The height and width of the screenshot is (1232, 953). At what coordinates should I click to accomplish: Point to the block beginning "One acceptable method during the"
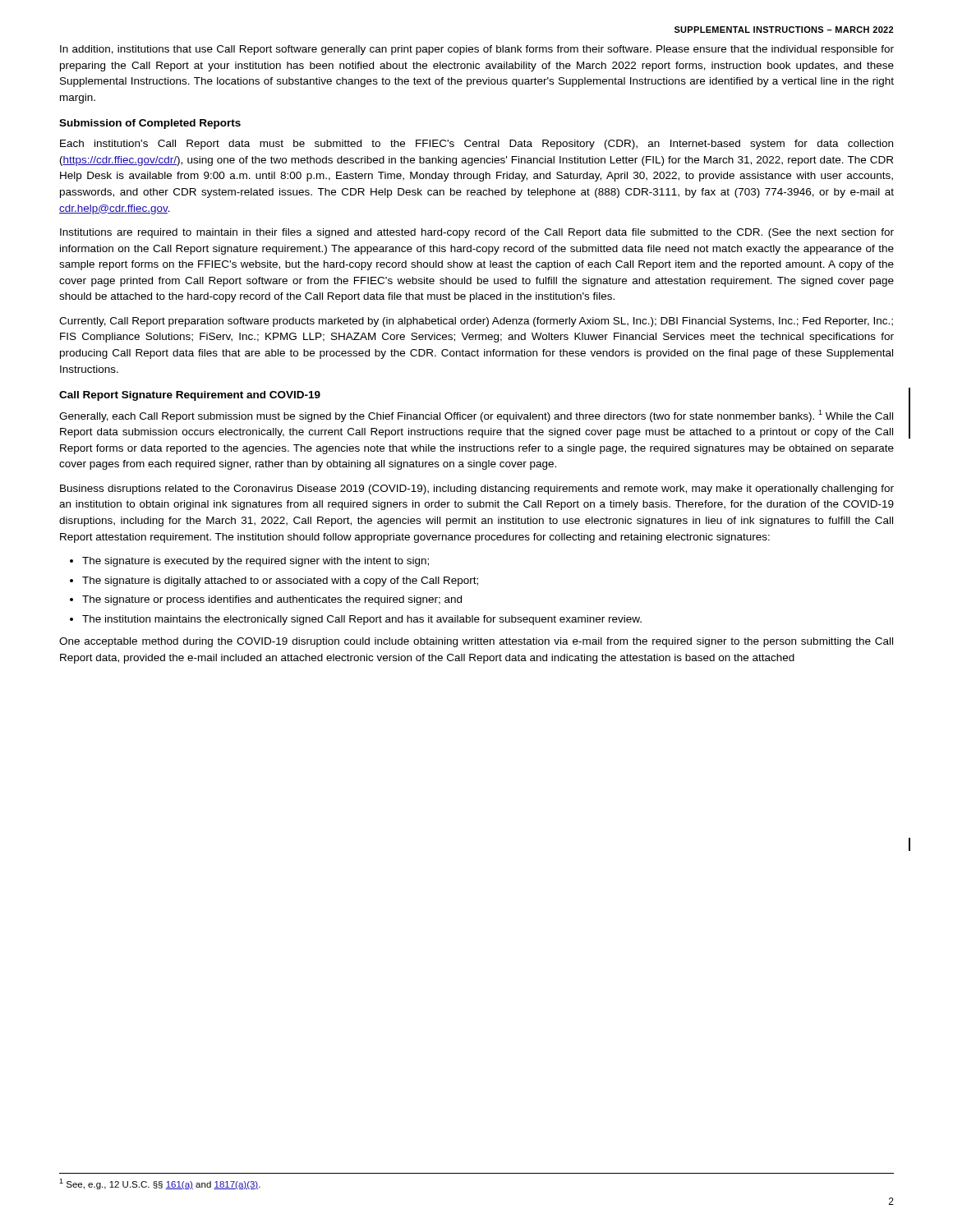coord(476,650)
